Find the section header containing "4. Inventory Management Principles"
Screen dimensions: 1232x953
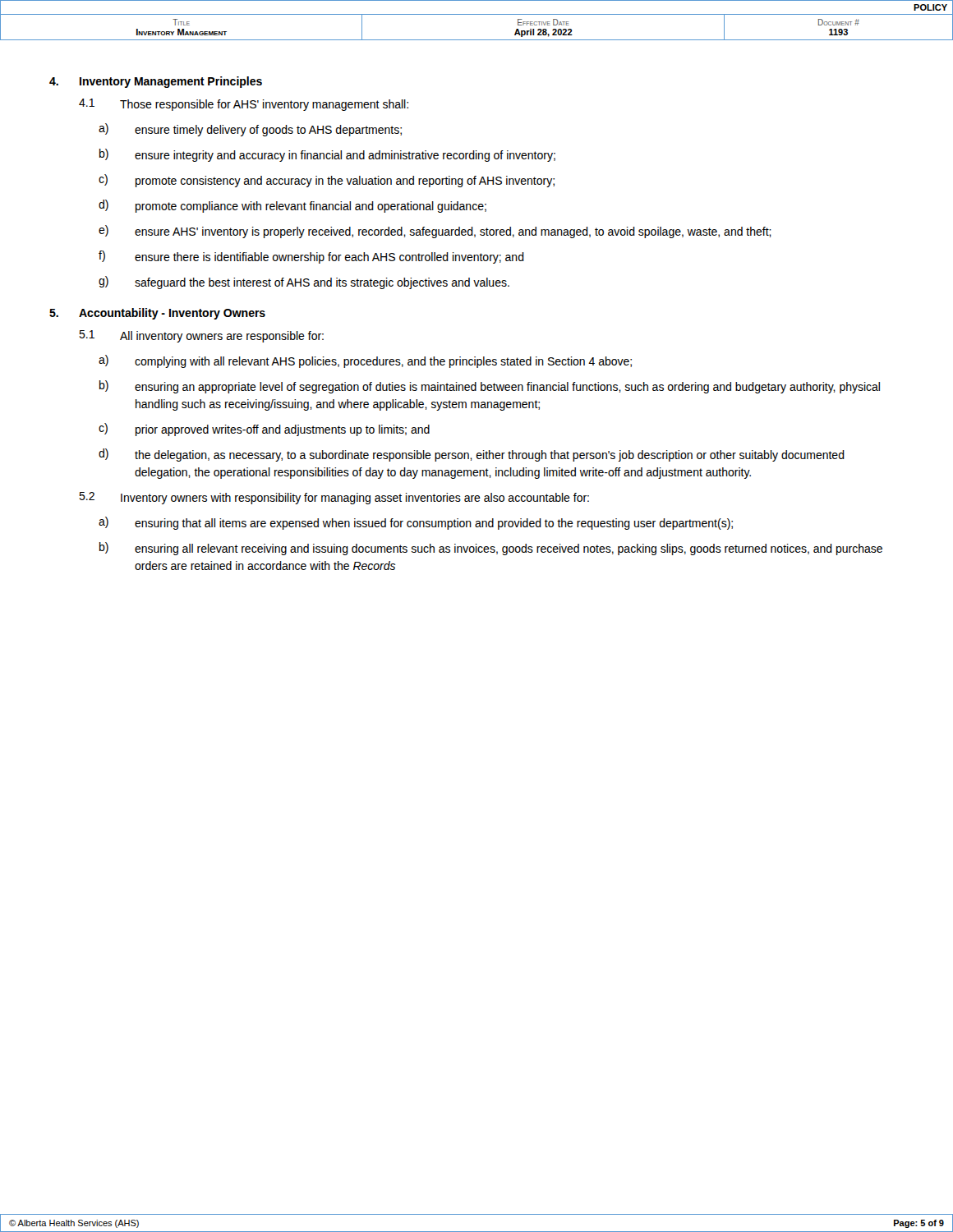pyautogui.click(x=156, y=81)
